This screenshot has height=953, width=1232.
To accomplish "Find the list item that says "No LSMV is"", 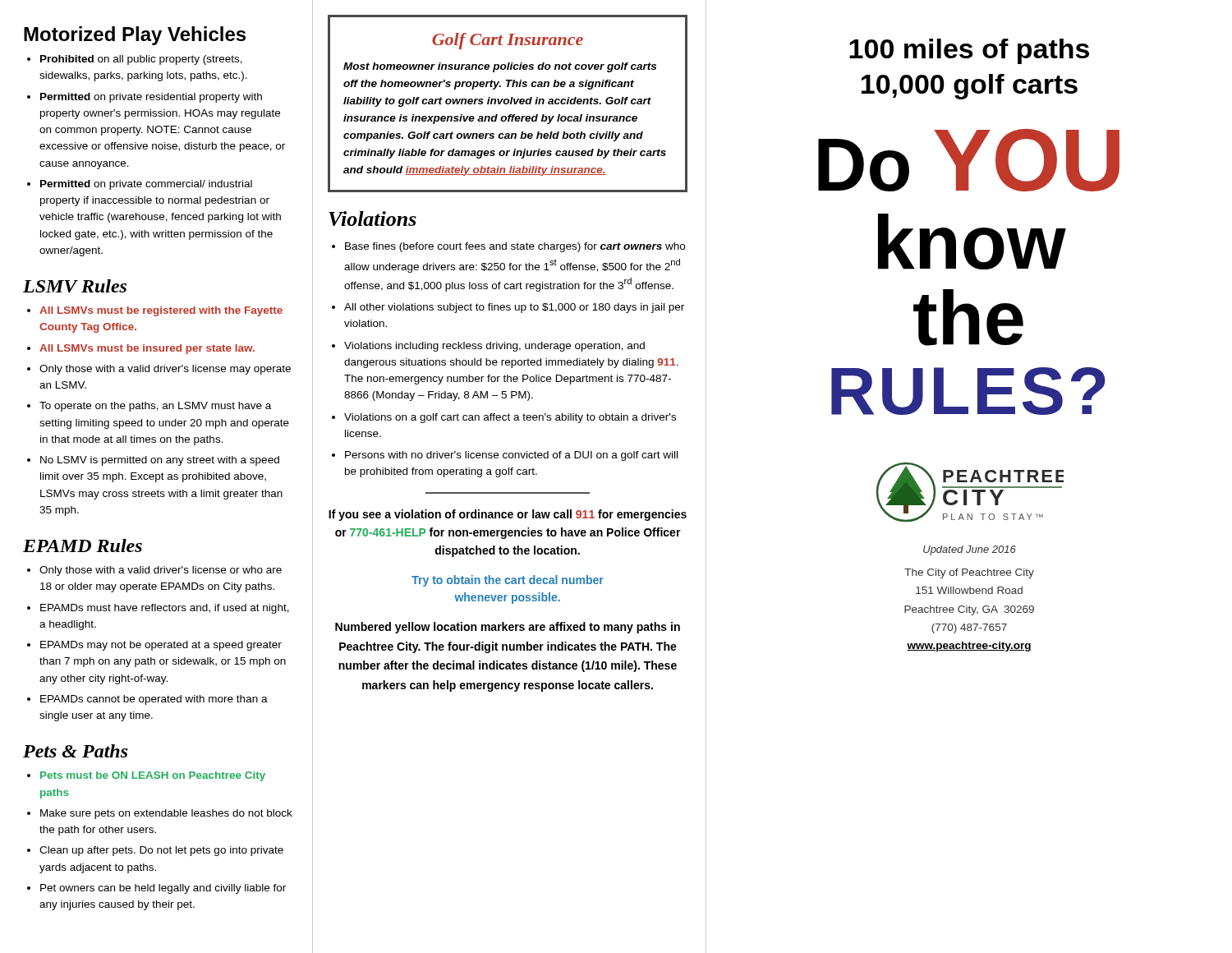I will click(161, 485).
